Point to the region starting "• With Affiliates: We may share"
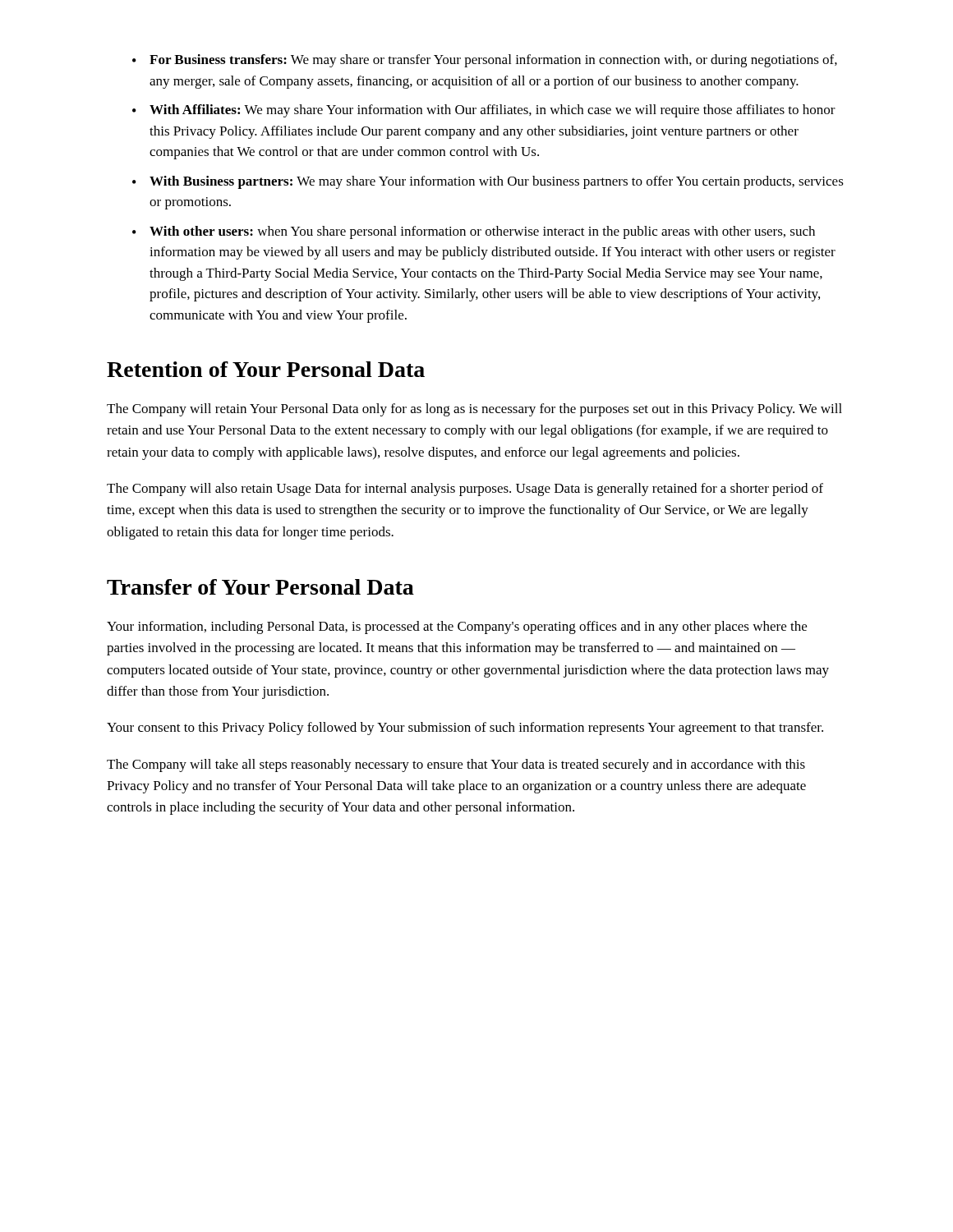The height and width of the screenshot is (1232, 953). point(489,131)
